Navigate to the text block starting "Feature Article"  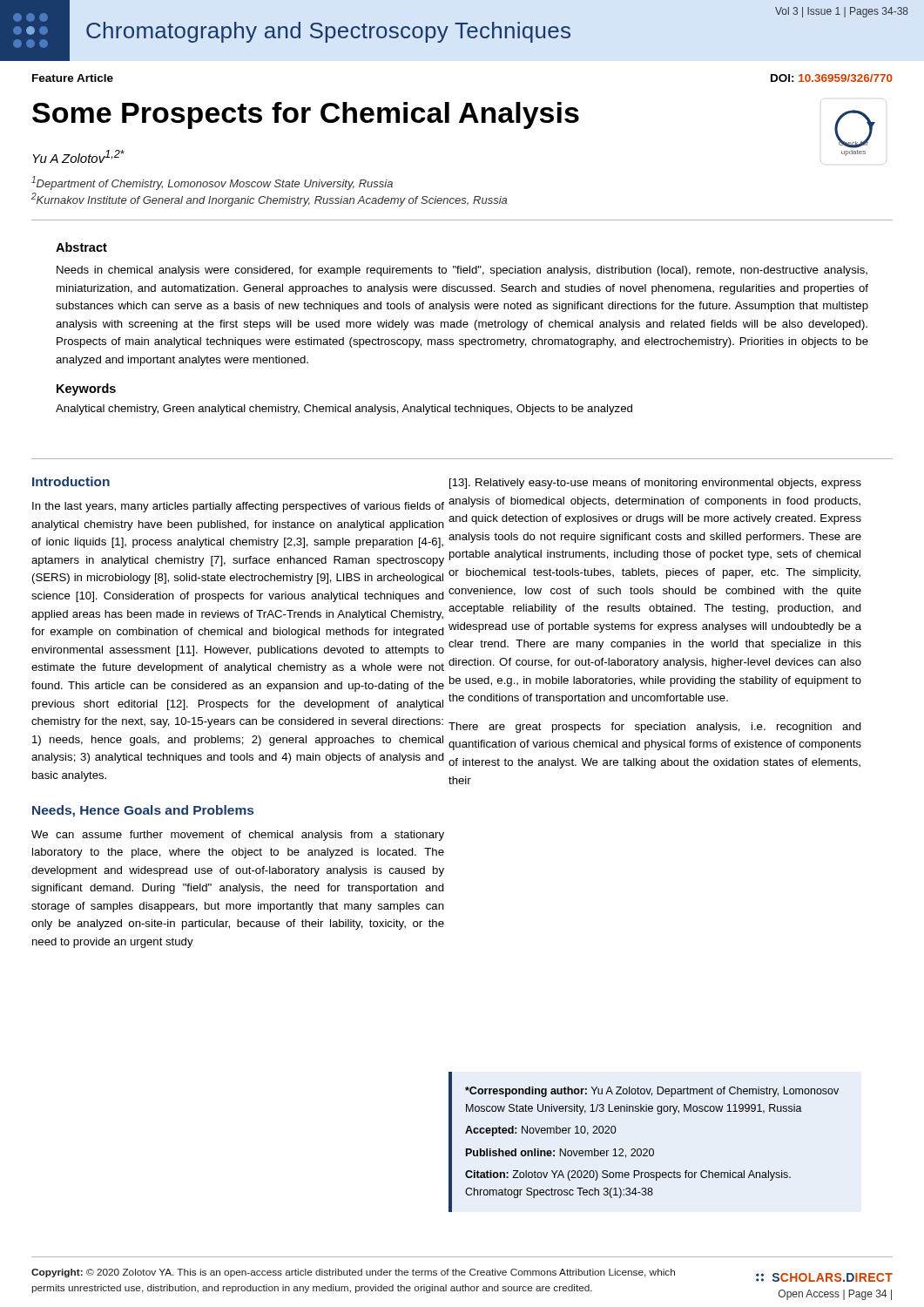[x=72, y=78]
